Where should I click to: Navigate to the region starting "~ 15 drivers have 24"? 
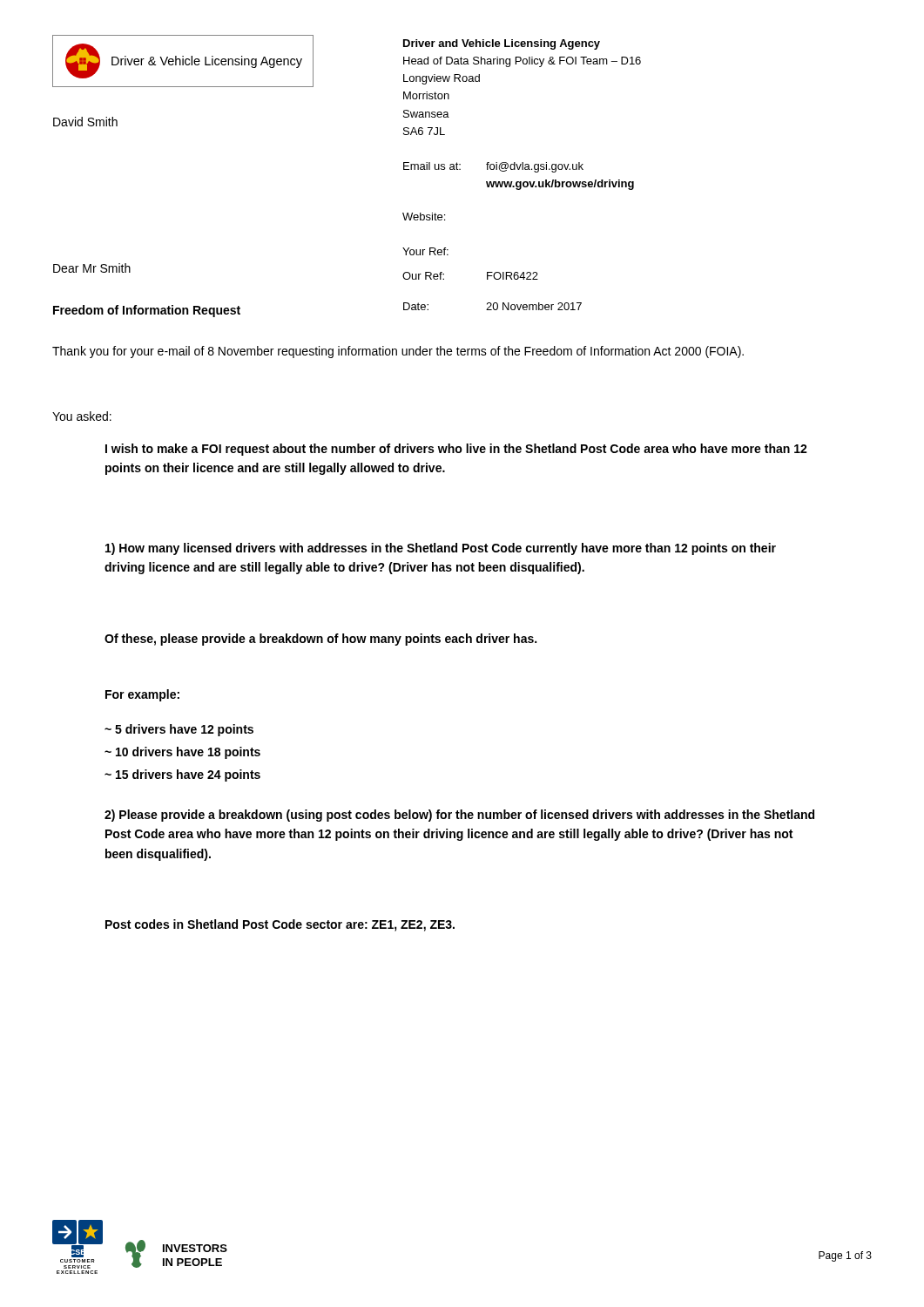[x=183, y=775]
